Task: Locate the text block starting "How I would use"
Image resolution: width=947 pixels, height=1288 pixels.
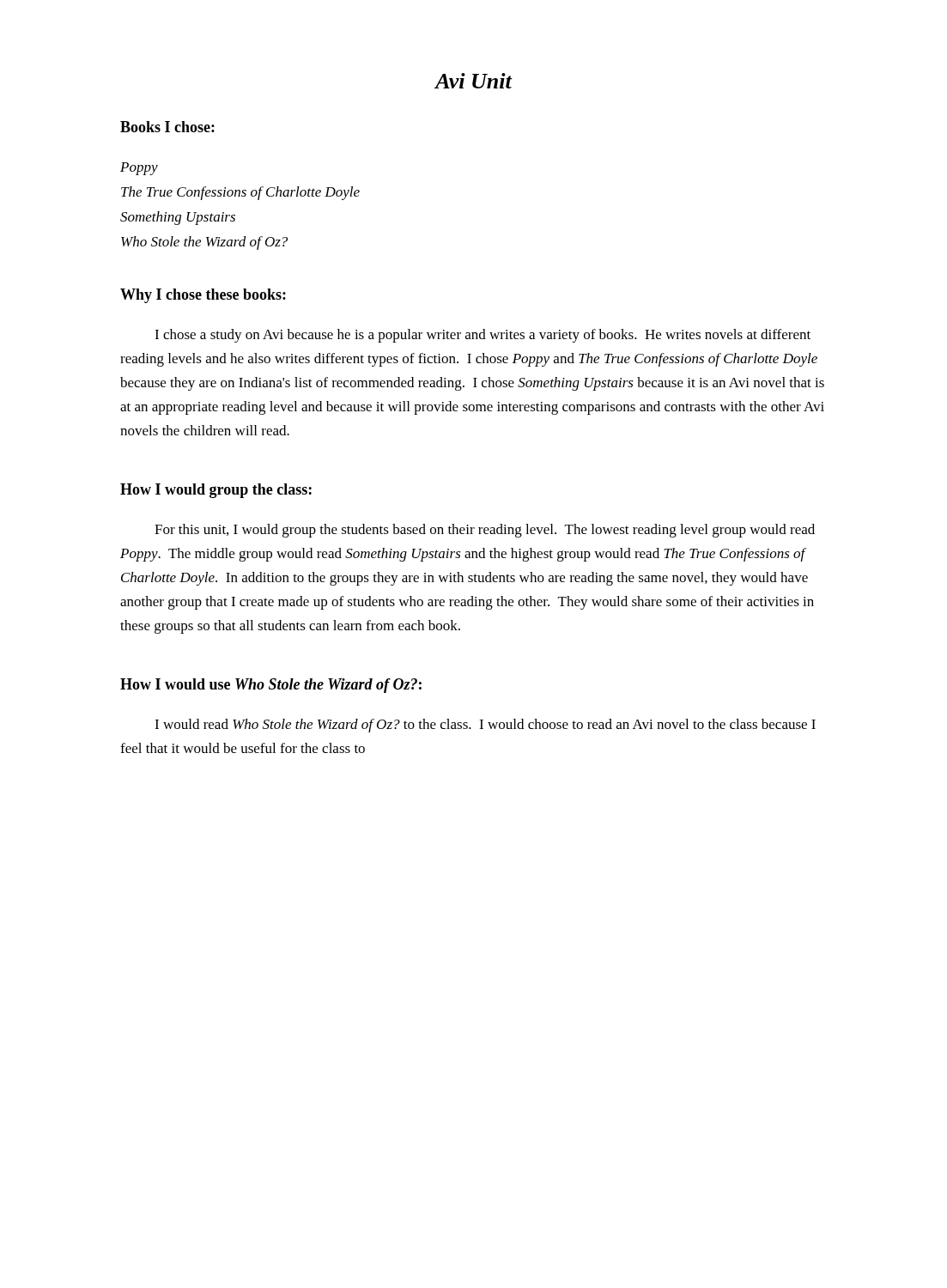Action: tap(272, 684)
